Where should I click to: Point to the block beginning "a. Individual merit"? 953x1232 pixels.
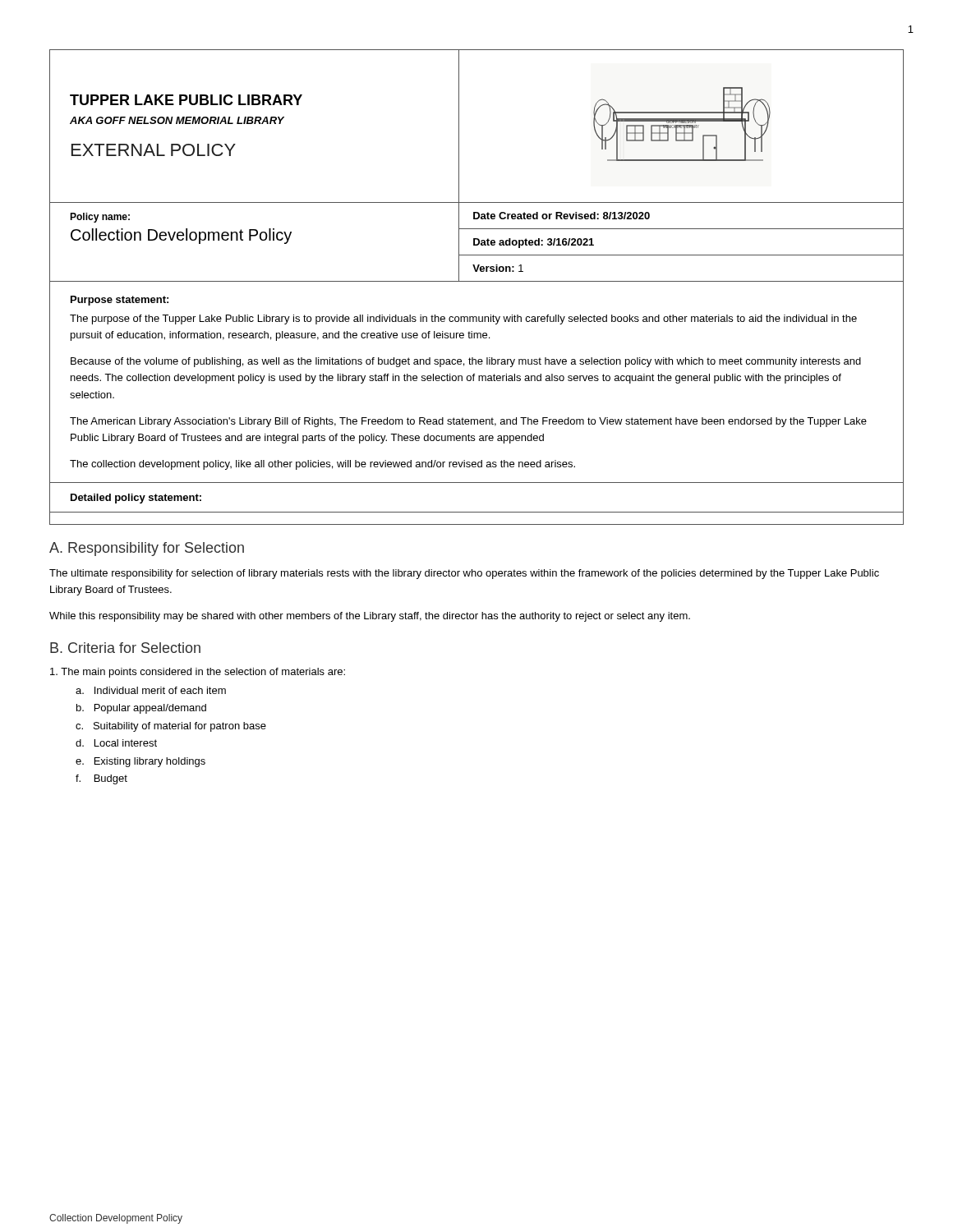pyautogui.click(x=151, y=690)
